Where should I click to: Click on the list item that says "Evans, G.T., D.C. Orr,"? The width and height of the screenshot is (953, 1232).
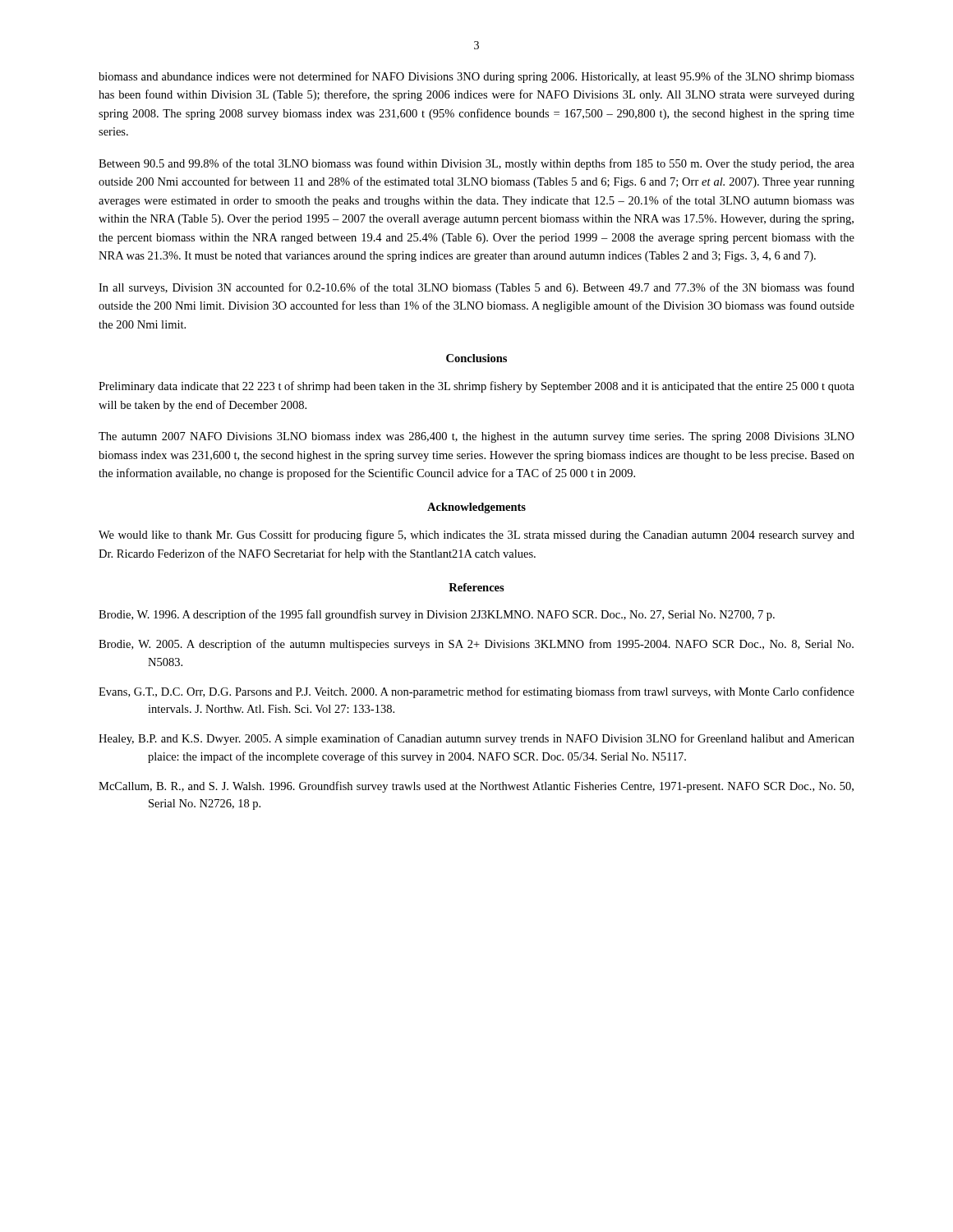[x=476, y=700]
